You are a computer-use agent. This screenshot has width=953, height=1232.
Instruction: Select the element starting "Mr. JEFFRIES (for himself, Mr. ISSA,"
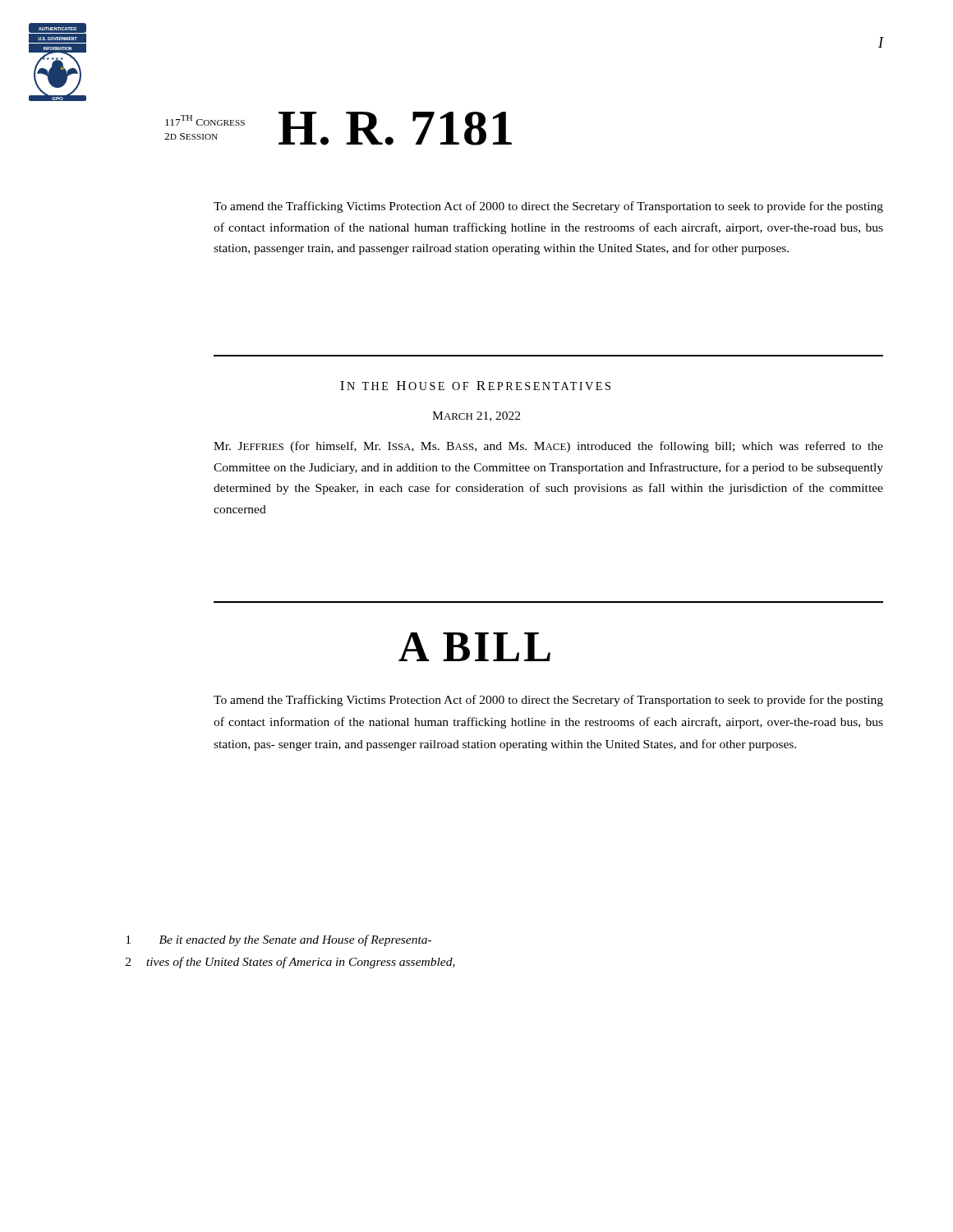tap(548, 477)
